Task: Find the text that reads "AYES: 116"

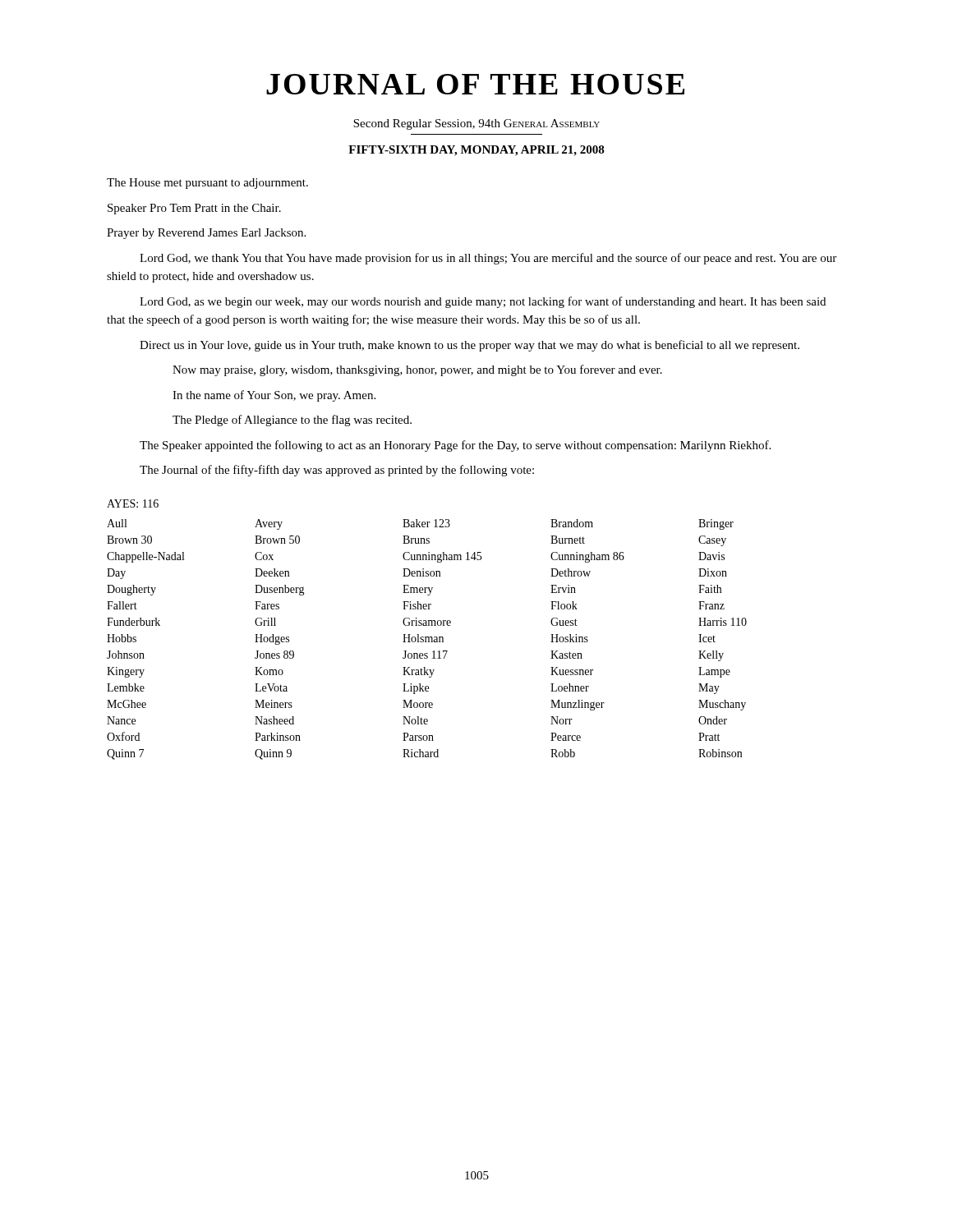Action: (133, 504)
